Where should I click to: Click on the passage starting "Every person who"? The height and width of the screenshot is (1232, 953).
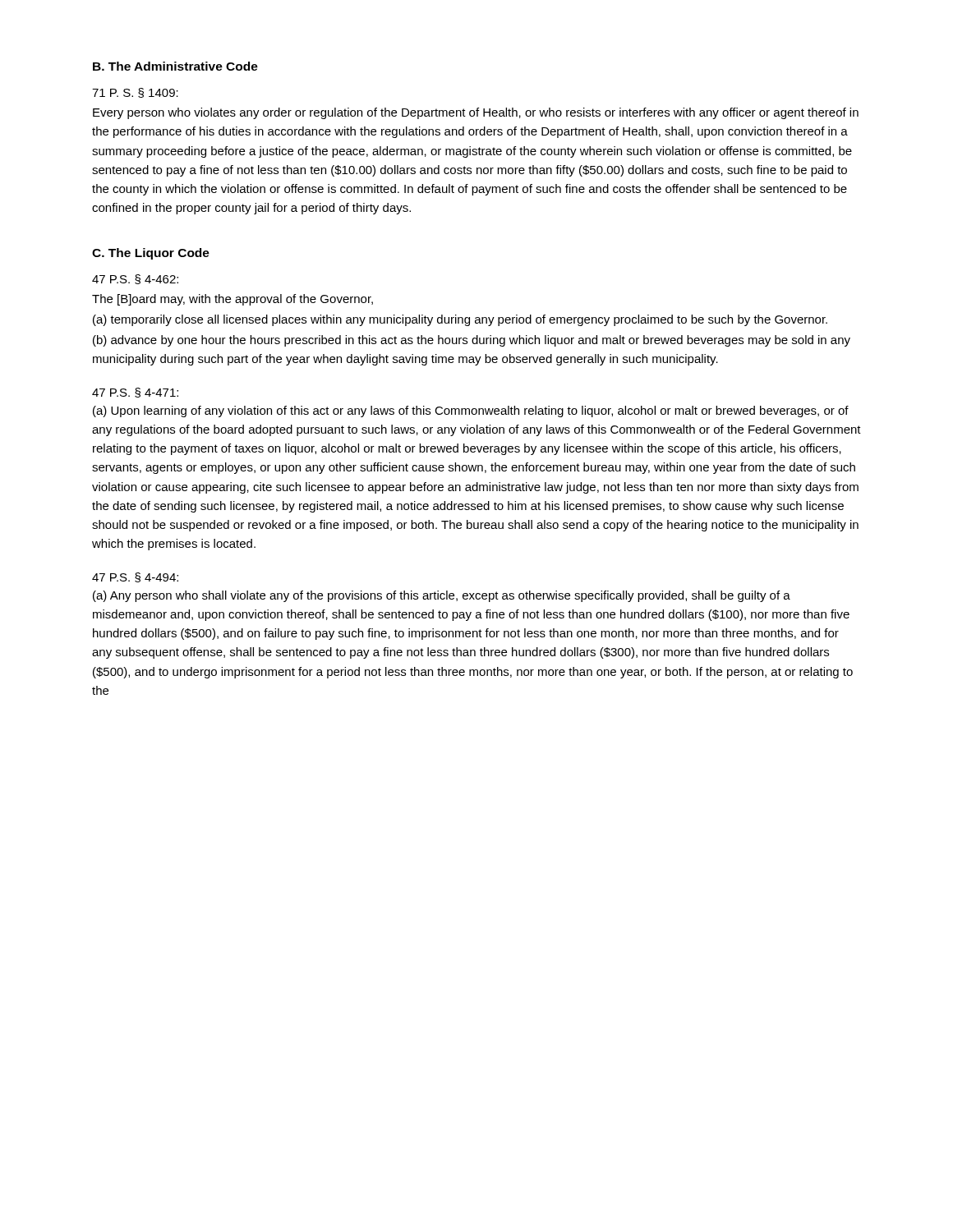point(475,160)
